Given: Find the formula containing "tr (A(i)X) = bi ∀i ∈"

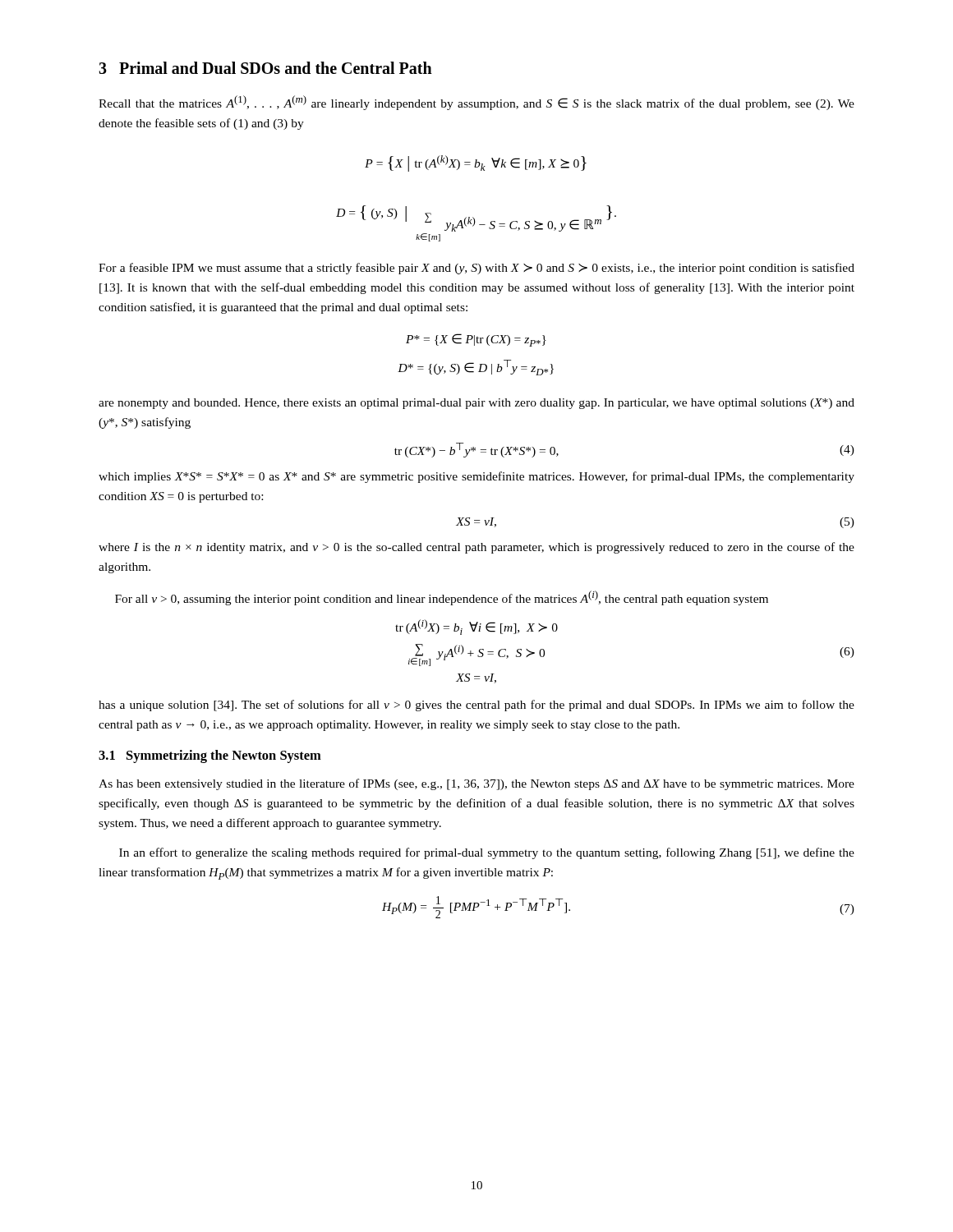Looking at the screenshot, I should 476,651.
